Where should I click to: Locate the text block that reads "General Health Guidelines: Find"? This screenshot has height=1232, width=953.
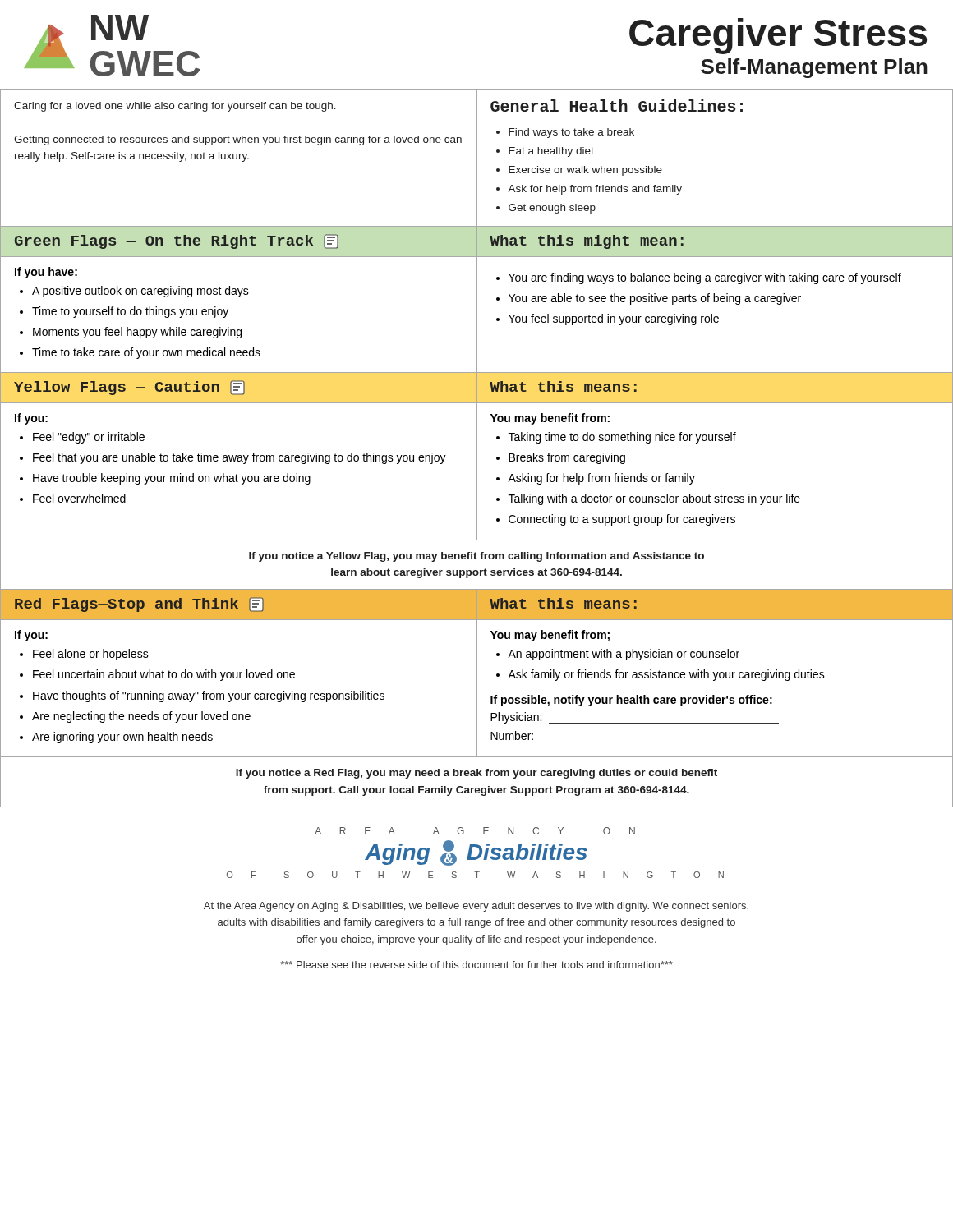click(617, 106)
